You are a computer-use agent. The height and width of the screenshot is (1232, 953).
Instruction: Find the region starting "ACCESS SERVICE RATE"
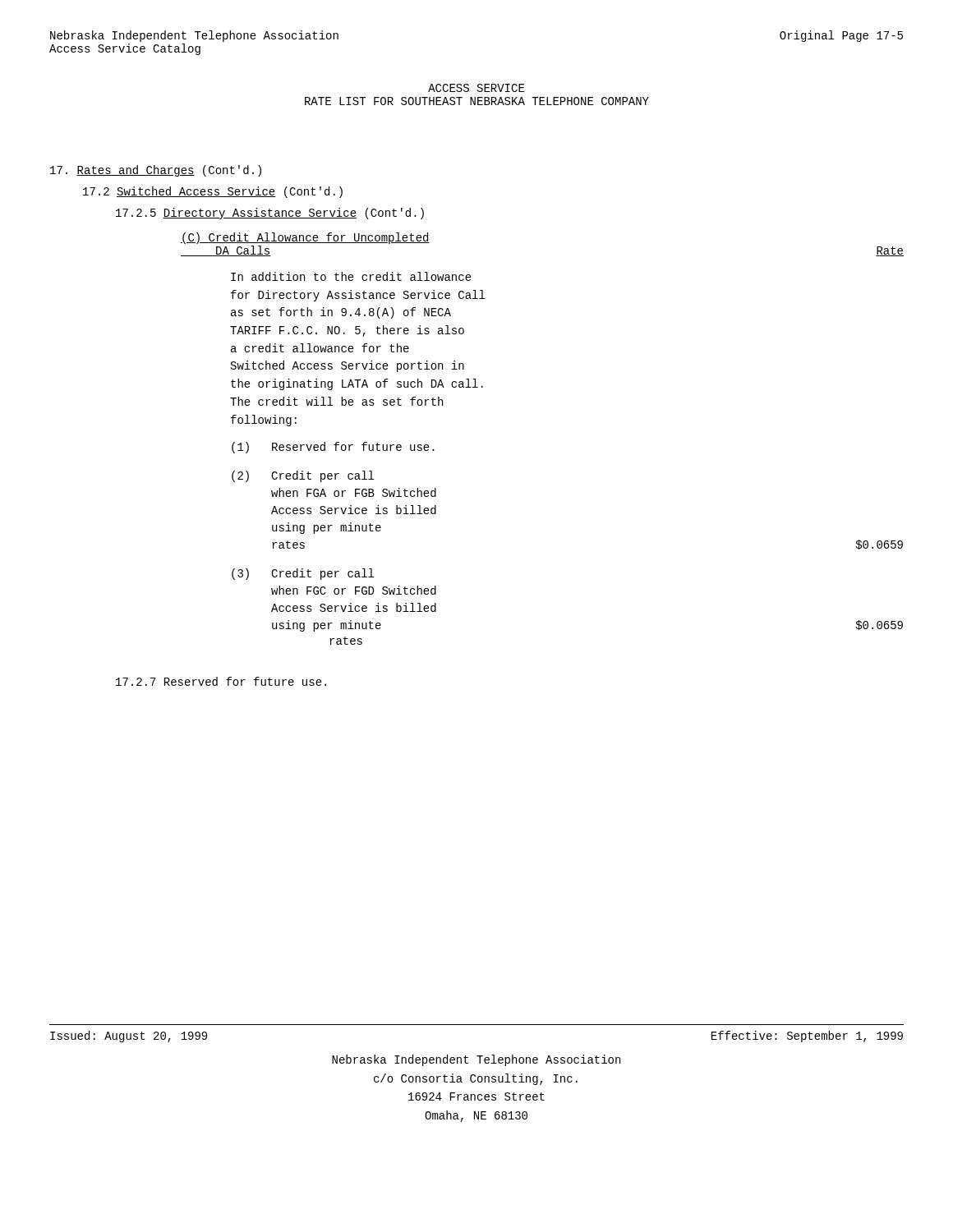click(476, 95)
